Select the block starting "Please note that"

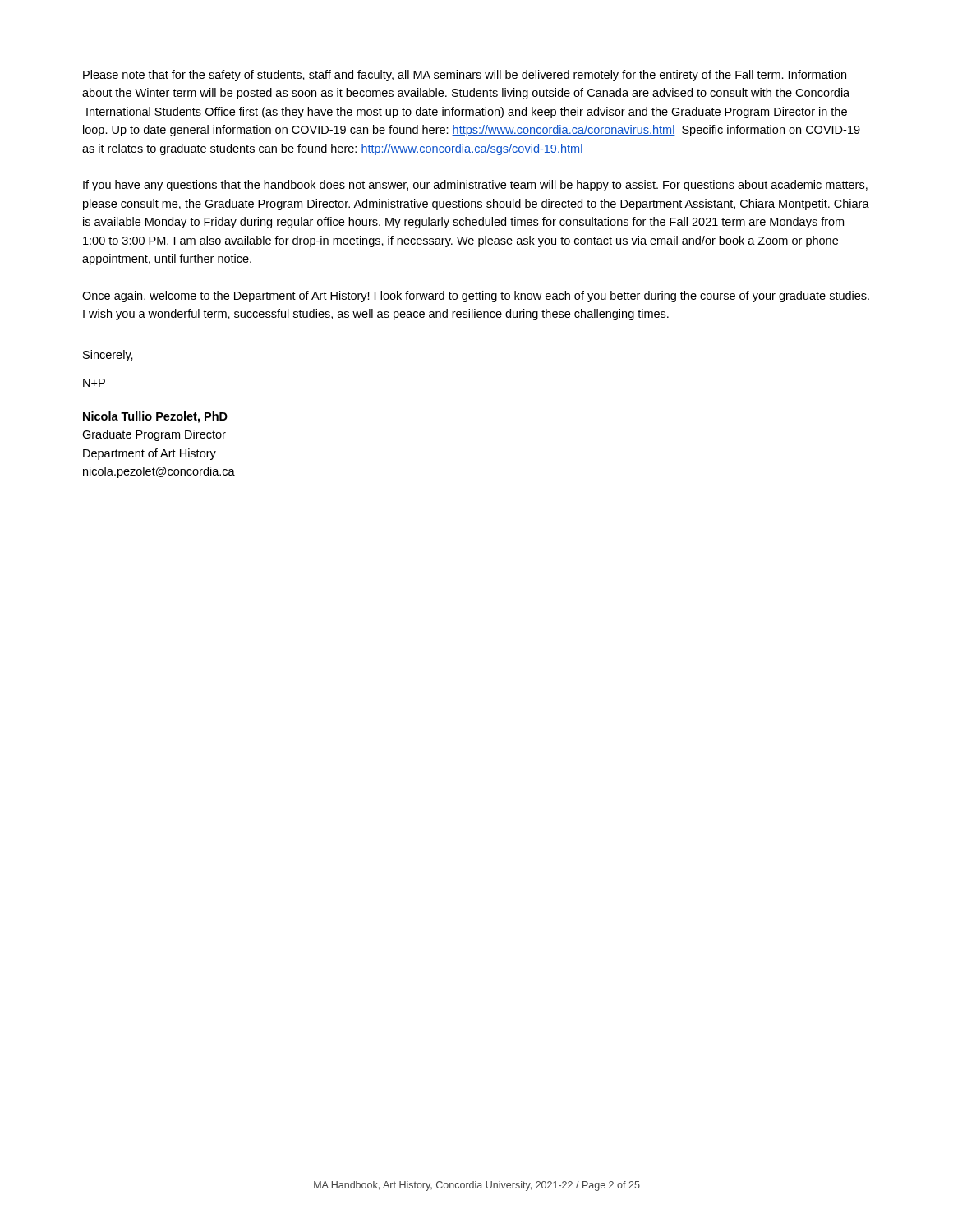(471, 112)
